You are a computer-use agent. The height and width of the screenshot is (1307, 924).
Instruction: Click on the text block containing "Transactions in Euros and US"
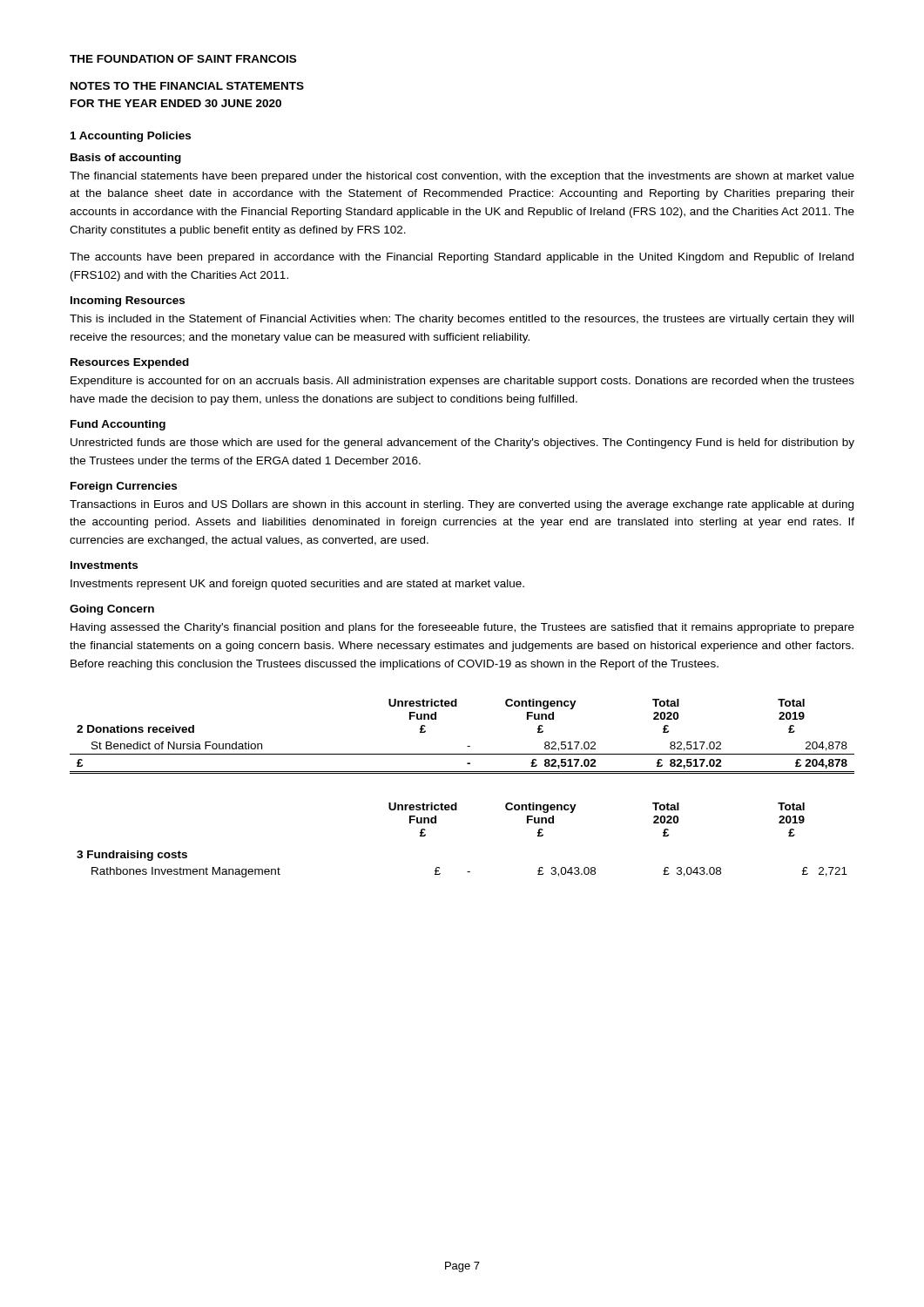[x=462, y=522]
